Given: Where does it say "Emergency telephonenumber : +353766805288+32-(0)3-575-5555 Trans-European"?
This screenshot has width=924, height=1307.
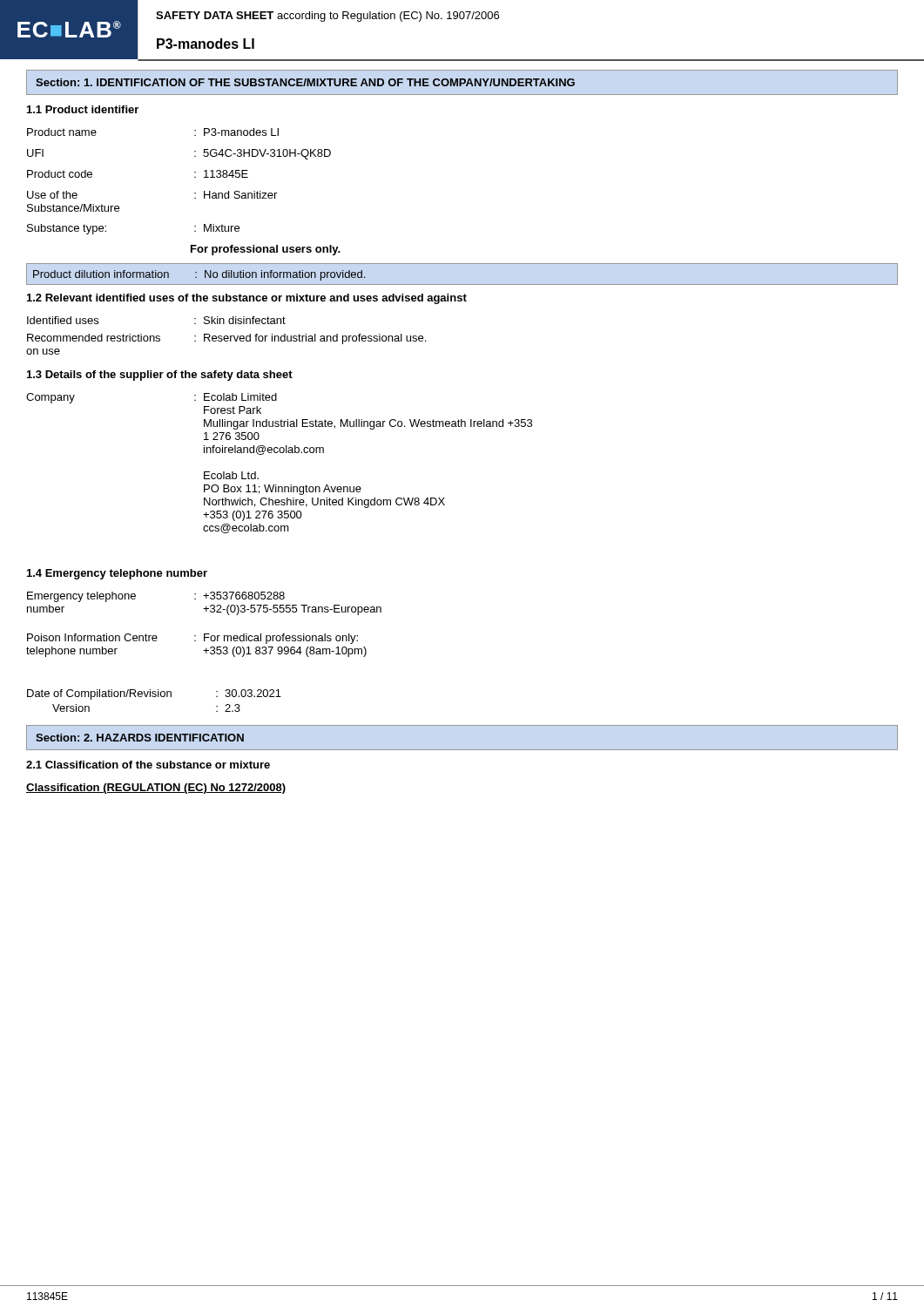Looking at the screenshot, I should [204, 602].
